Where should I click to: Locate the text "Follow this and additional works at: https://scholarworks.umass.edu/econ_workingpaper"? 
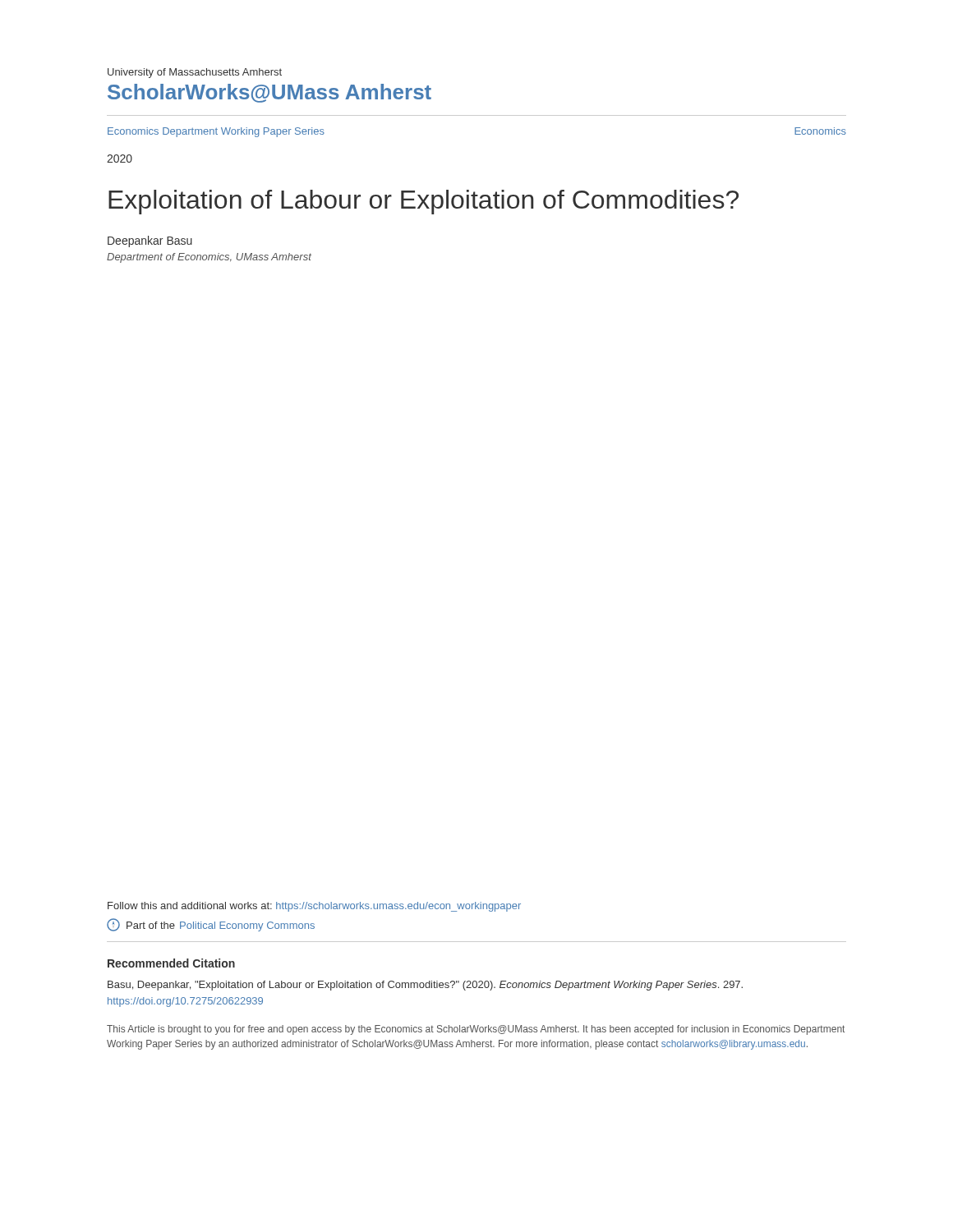point(314,906)
